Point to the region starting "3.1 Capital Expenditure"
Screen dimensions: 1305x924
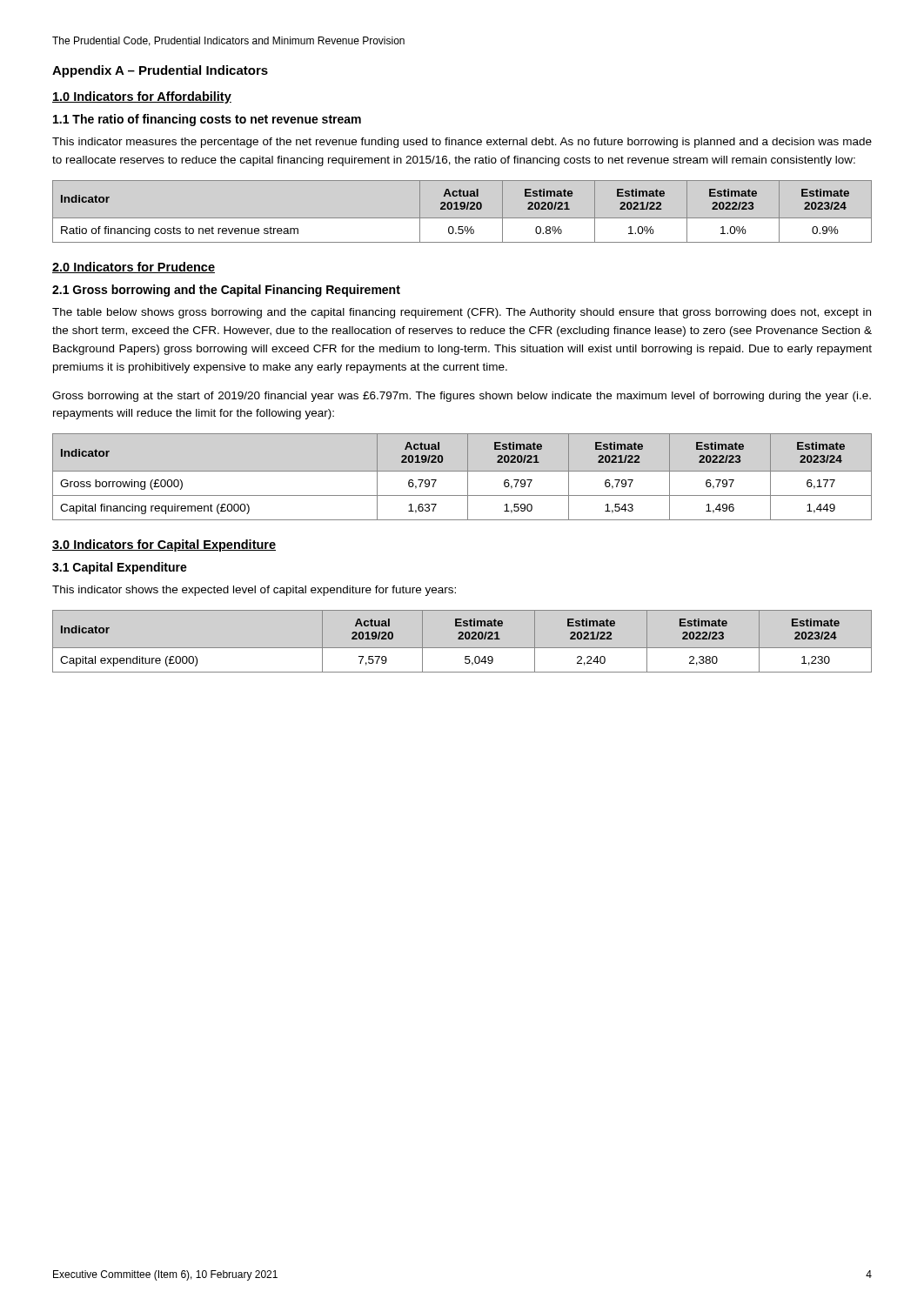120,568
